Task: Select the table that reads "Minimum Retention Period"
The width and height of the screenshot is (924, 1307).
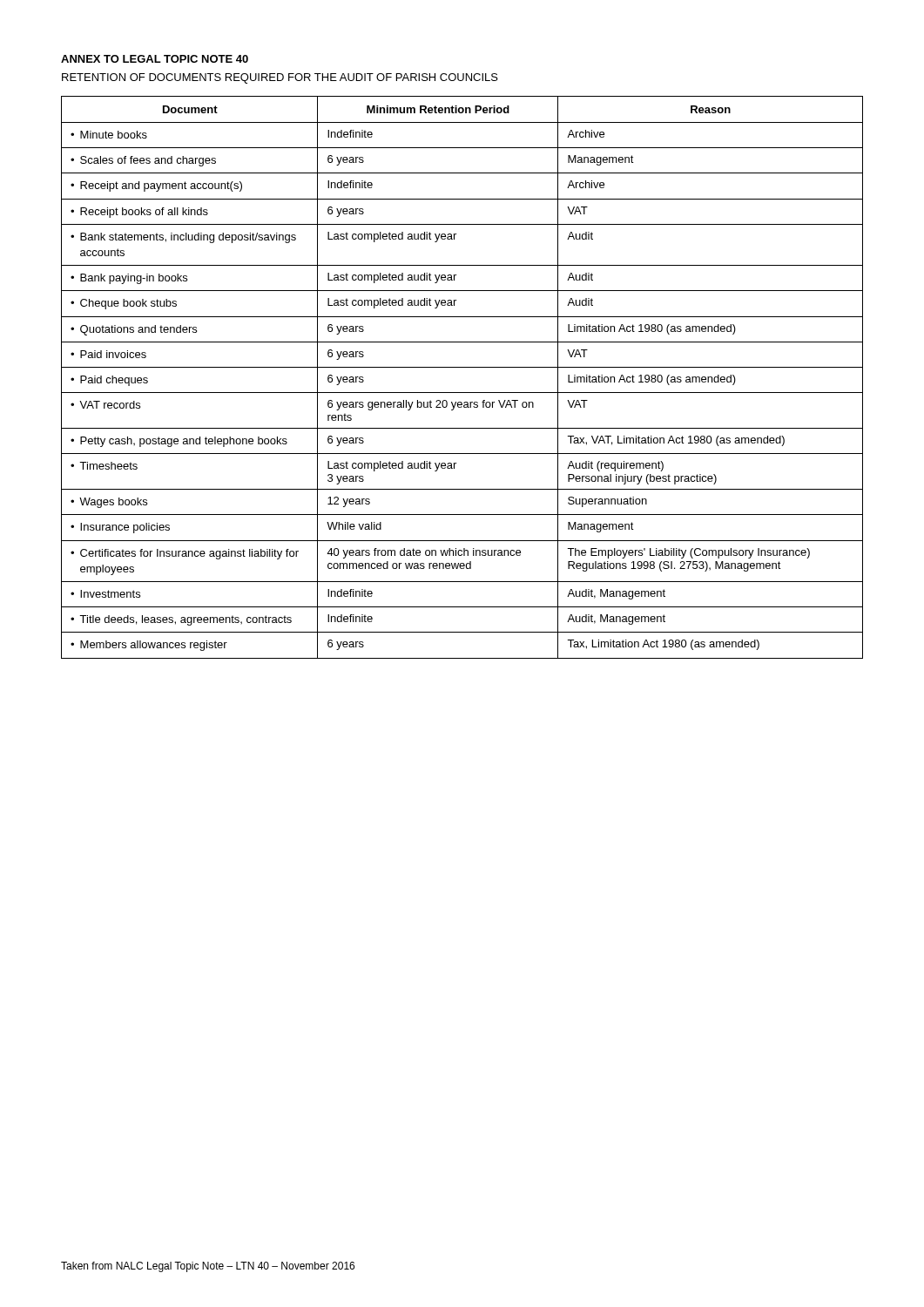Action: pyautogui.click(x=462, y=377)
